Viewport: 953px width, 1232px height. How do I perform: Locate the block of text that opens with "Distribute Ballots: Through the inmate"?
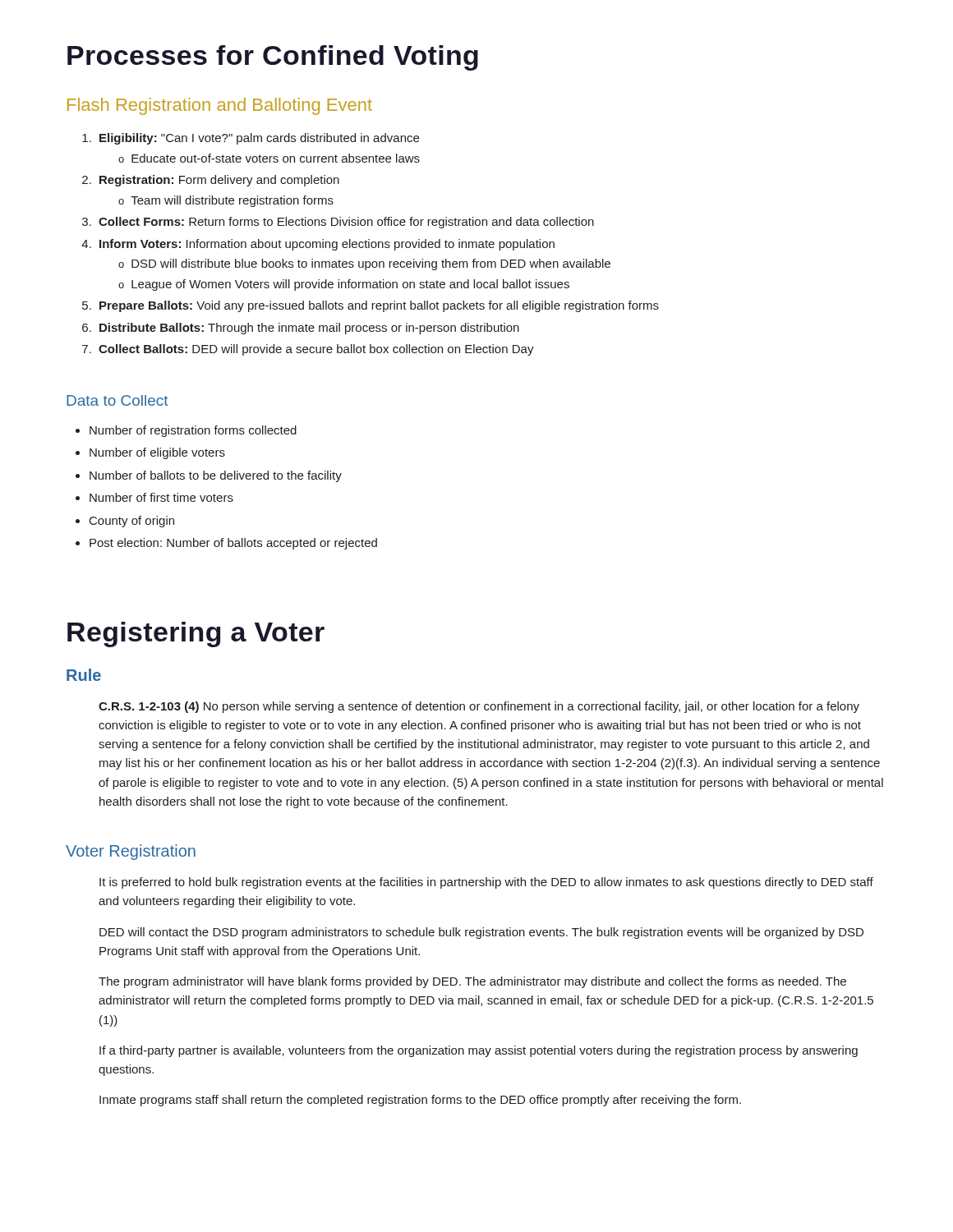tap(485, 327)
